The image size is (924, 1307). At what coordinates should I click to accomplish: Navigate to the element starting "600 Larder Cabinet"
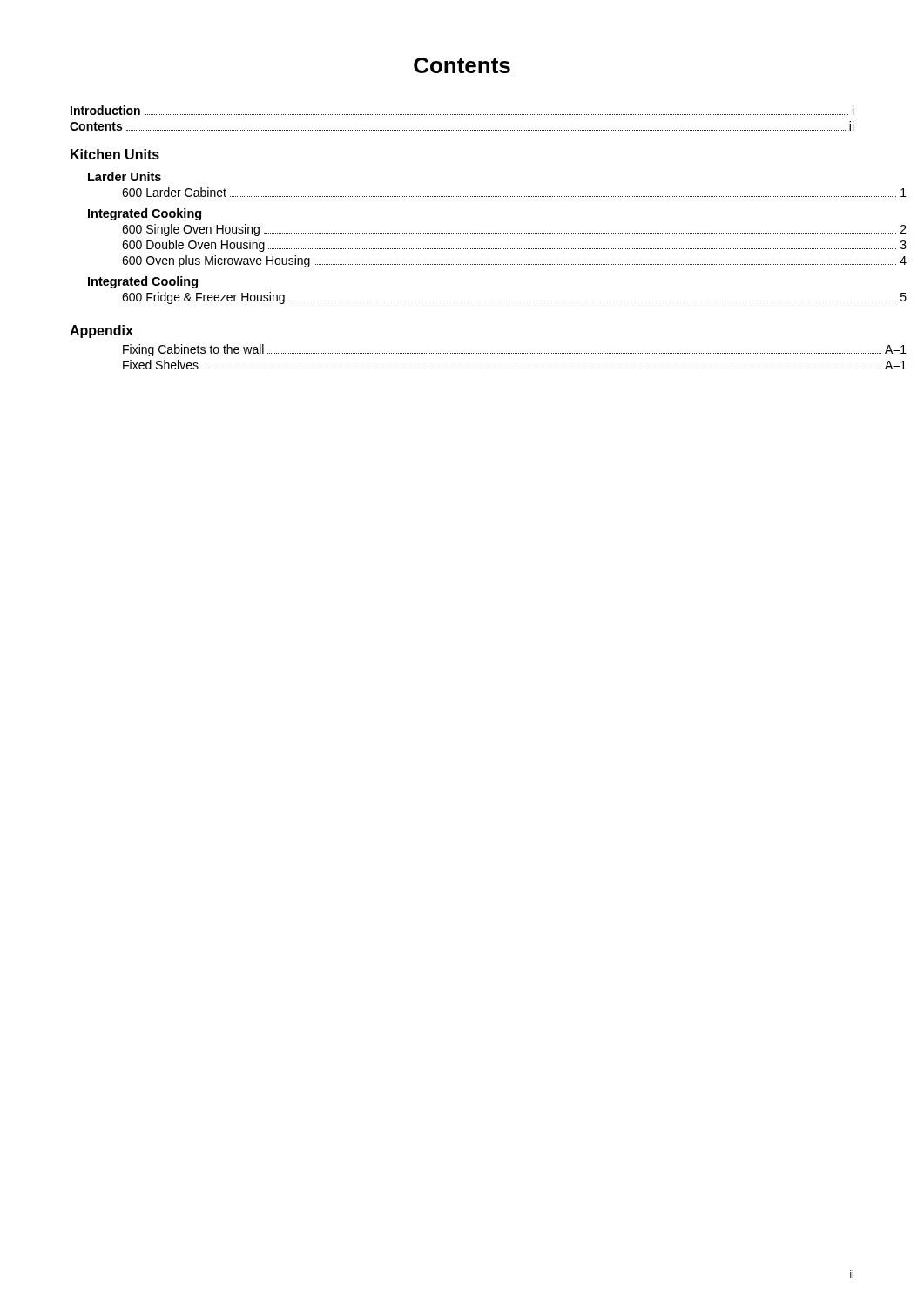(514, 193)
